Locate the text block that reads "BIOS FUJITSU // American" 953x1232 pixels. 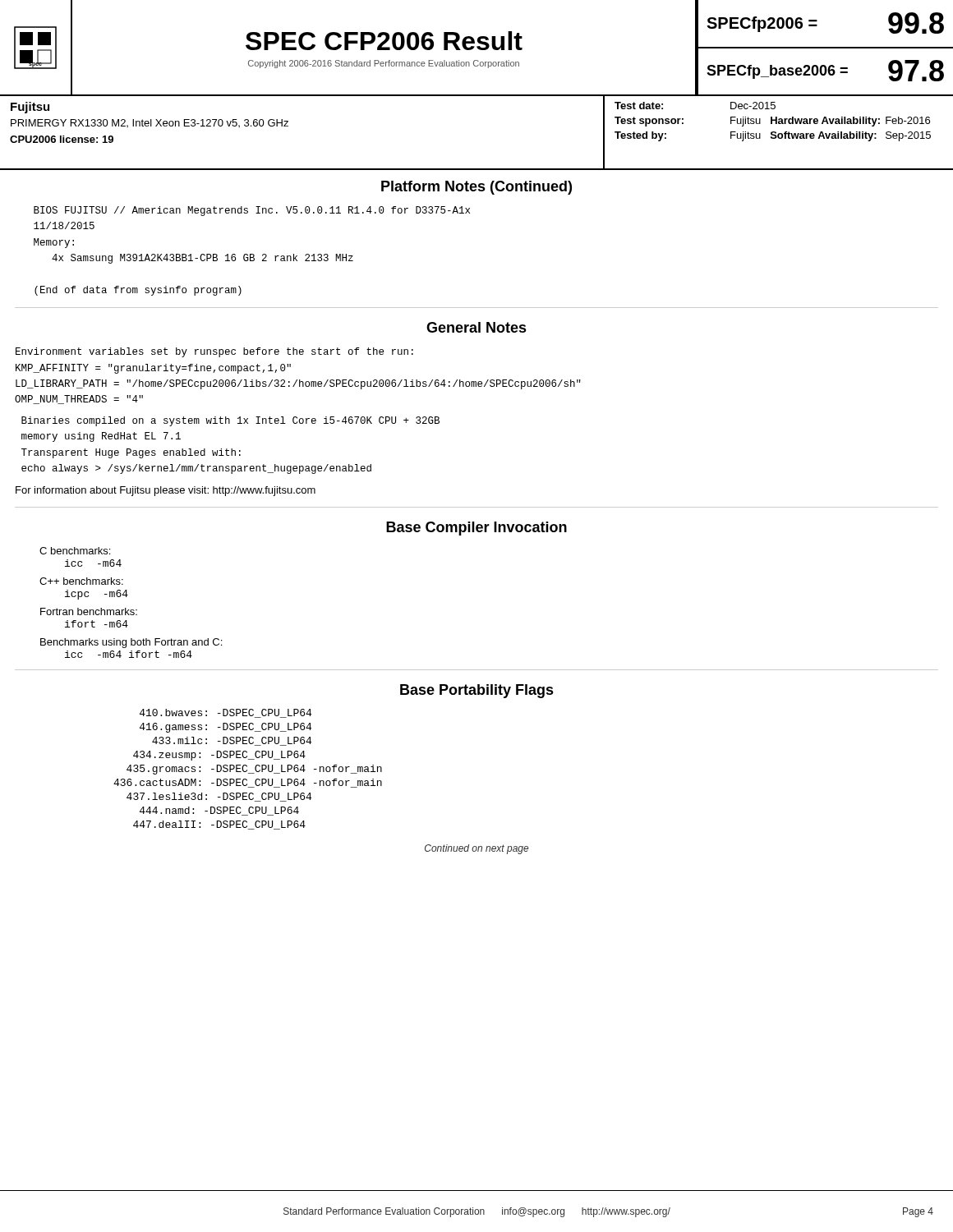click(x=252, y=211)
